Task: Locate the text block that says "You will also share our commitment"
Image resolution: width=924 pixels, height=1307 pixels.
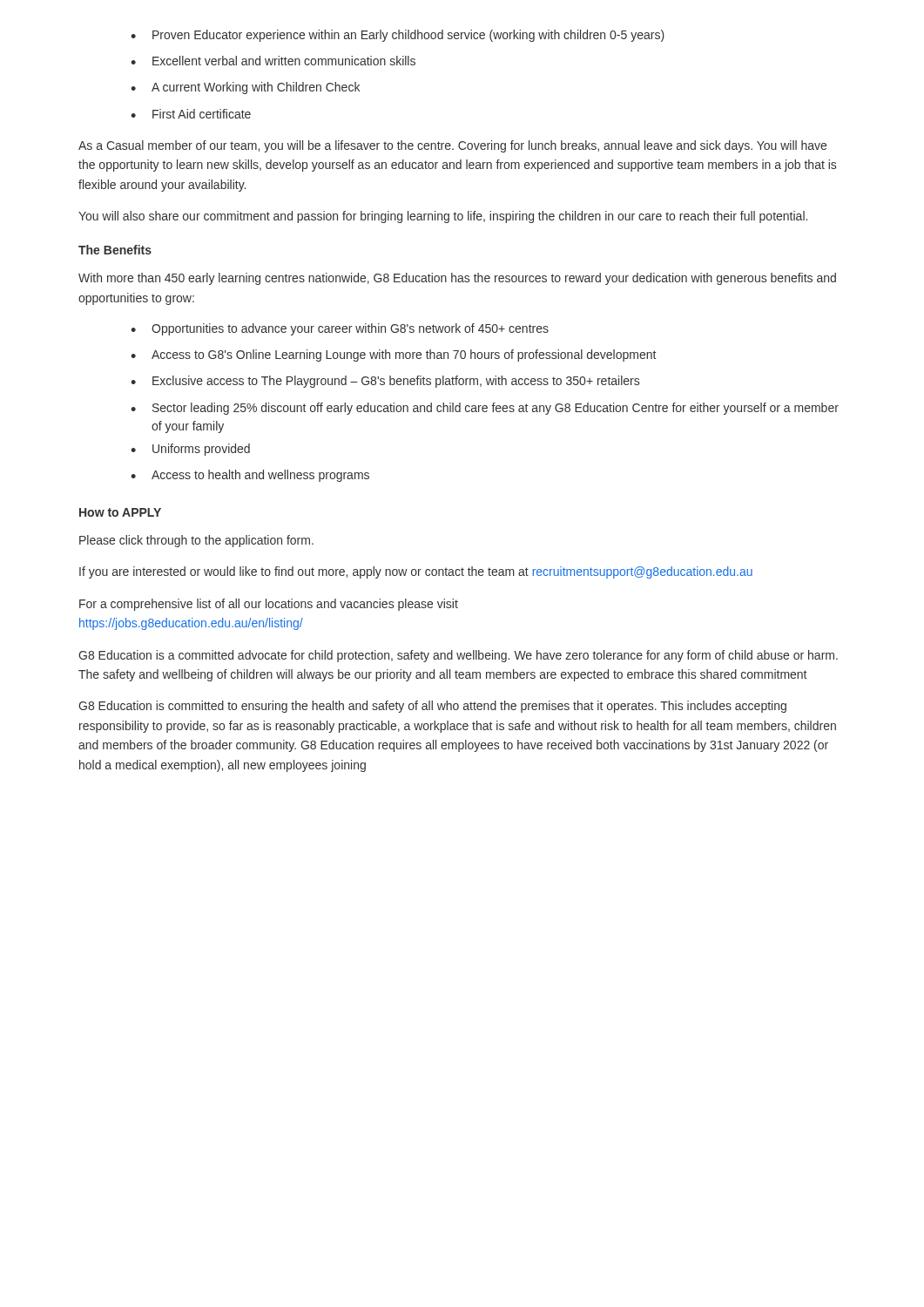Action: [443, 216]
